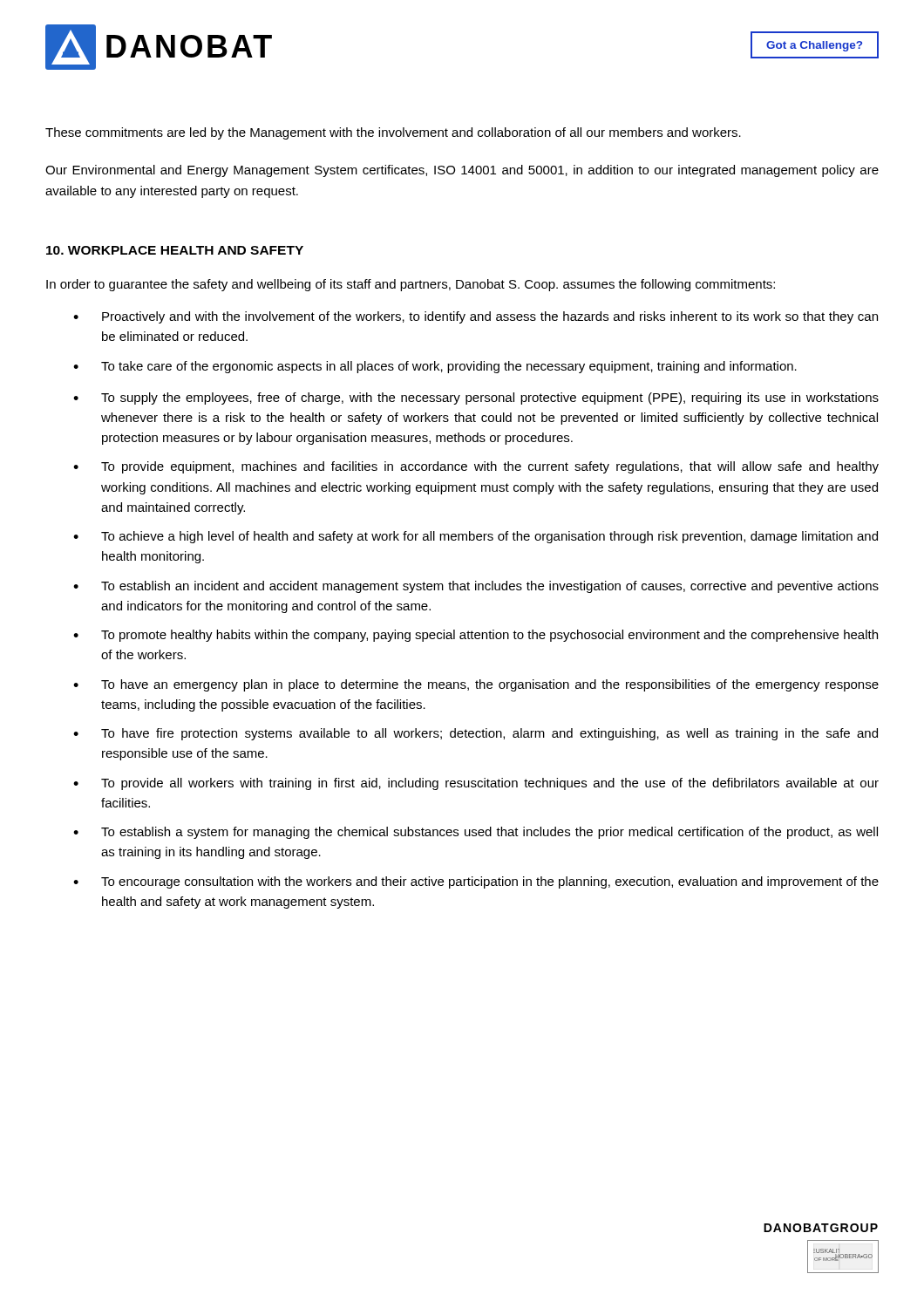The image size is (924, 1308).
Task: Find the passage starting "In order to guarantee the"
Action: [411, 284]
